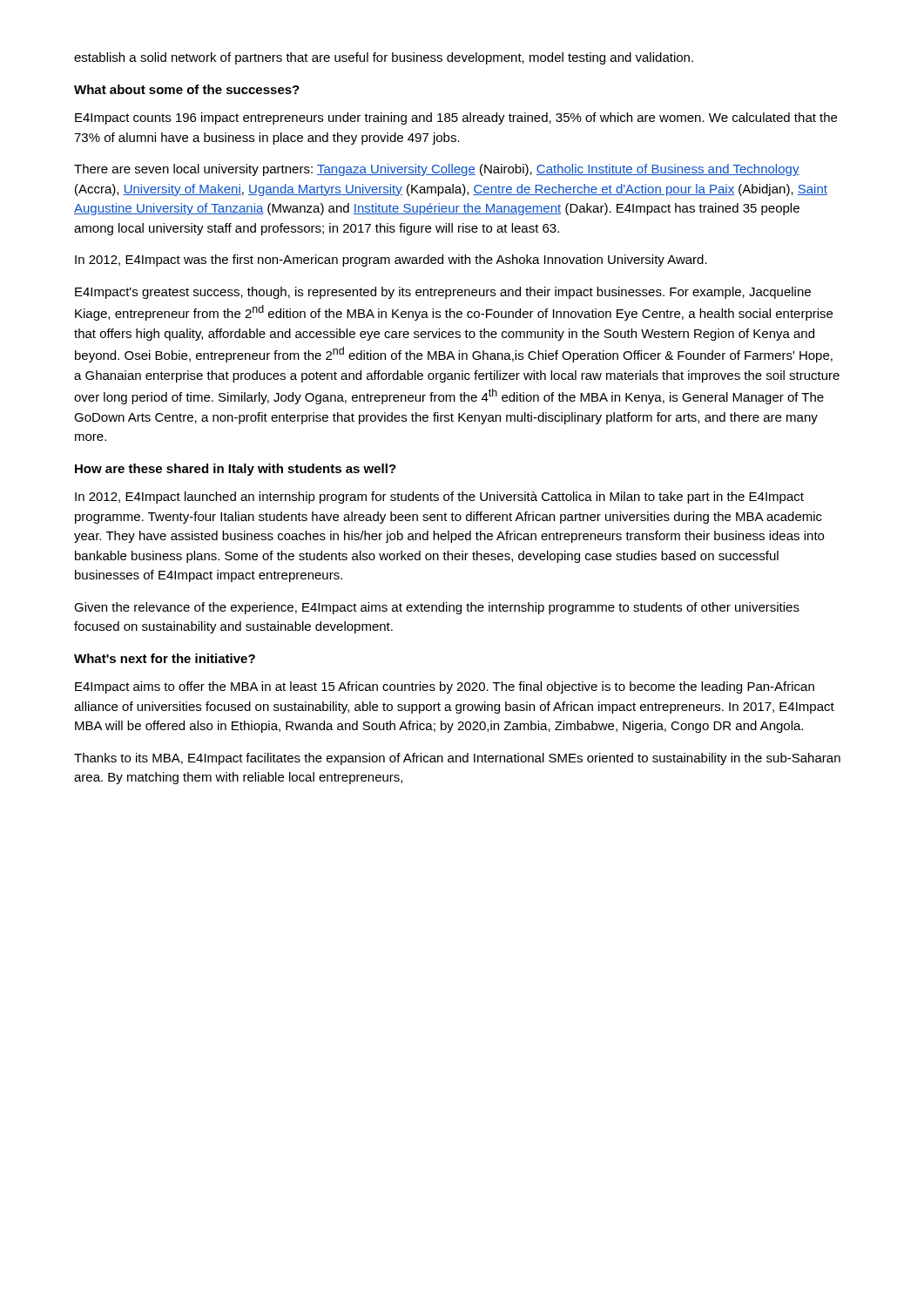Screen dimensions: 1307x924
Task: Find the region starting "In 2012, E4Impact was"
Action: pos(458,260)
